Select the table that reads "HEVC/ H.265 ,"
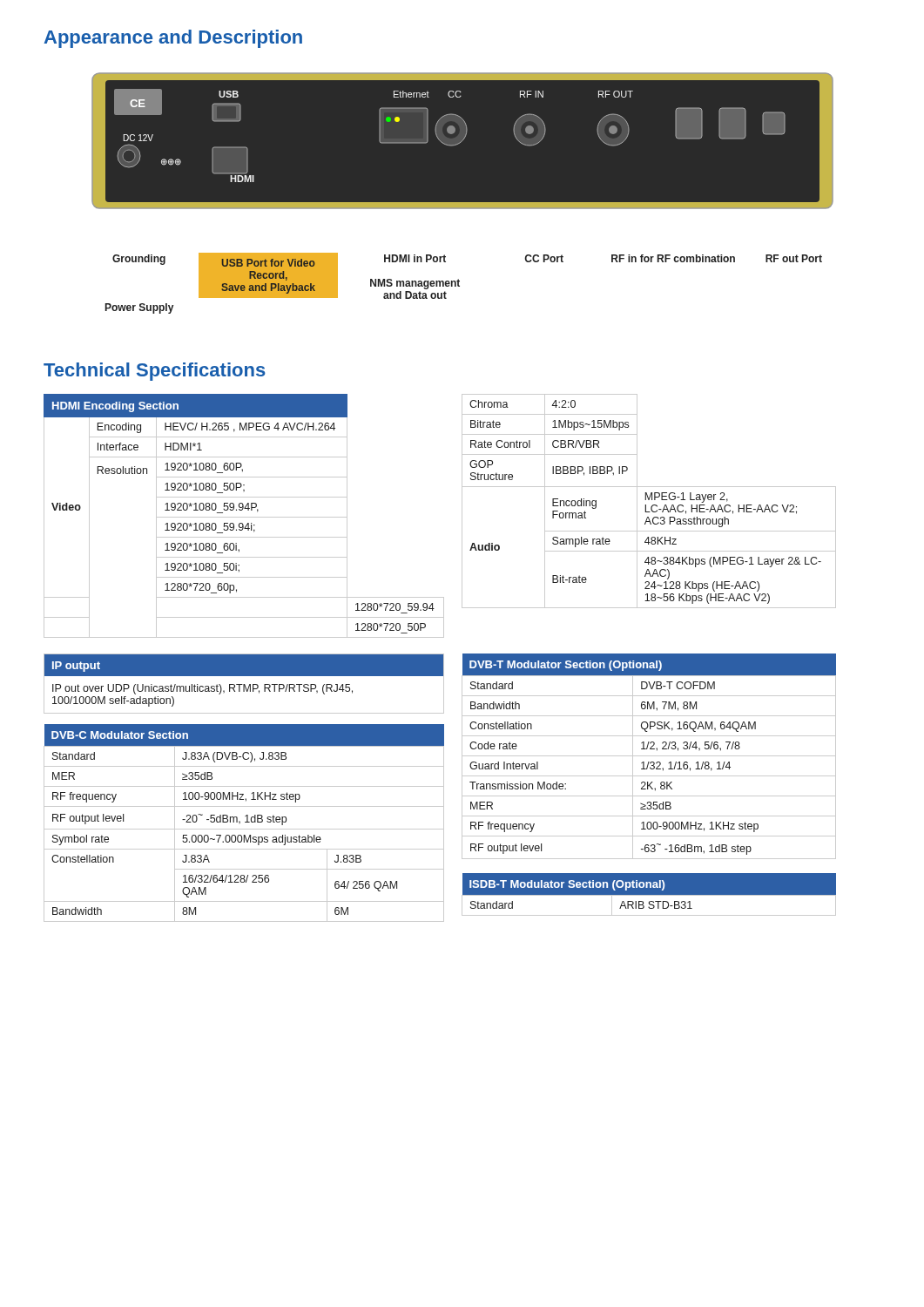This screenshot has height=1307, width=924. (244, 516)
